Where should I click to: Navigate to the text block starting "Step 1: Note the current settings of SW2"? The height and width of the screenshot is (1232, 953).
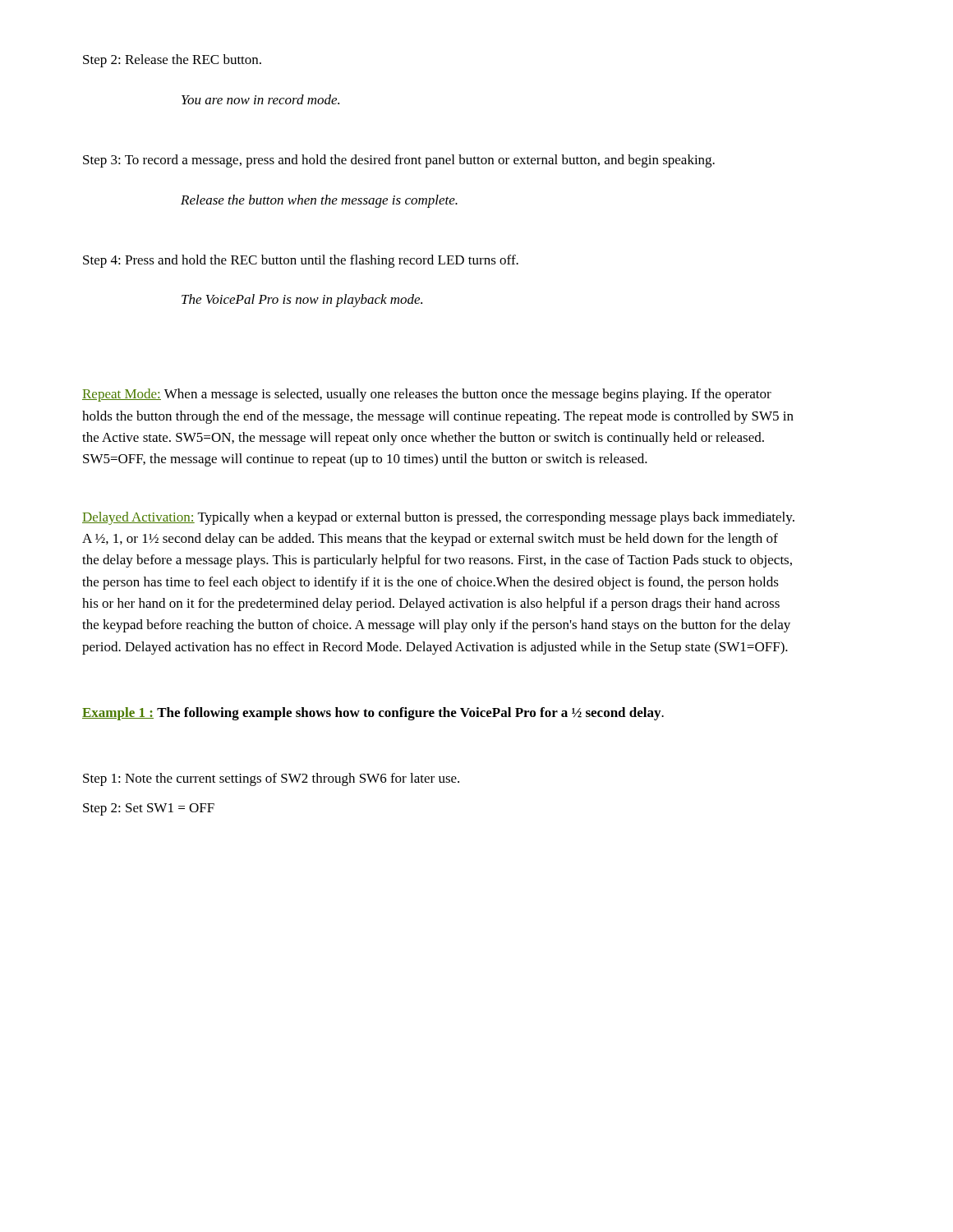pos(271,779)
